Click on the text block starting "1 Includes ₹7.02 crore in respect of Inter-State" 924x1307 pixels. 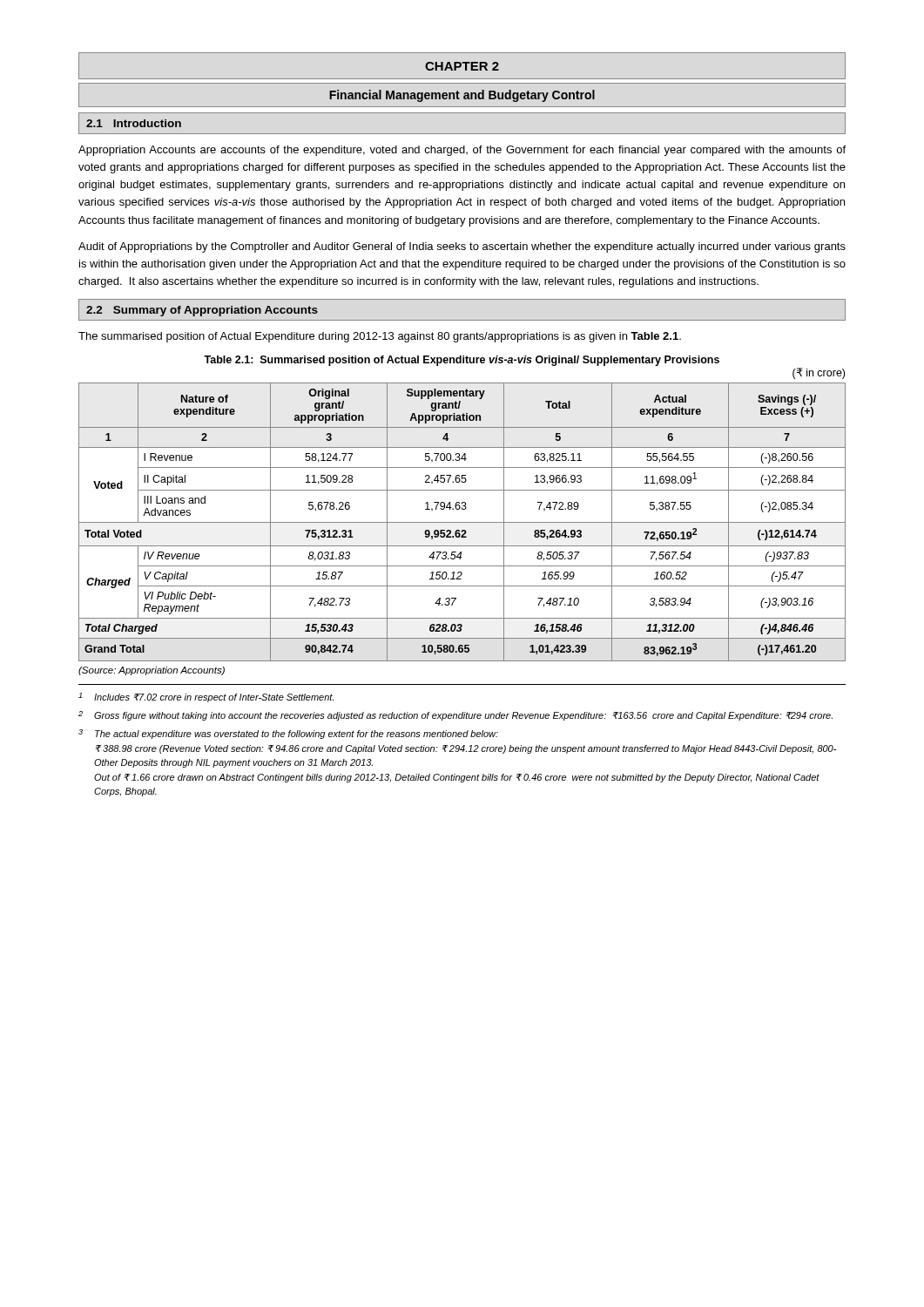(x=462, y=744)
